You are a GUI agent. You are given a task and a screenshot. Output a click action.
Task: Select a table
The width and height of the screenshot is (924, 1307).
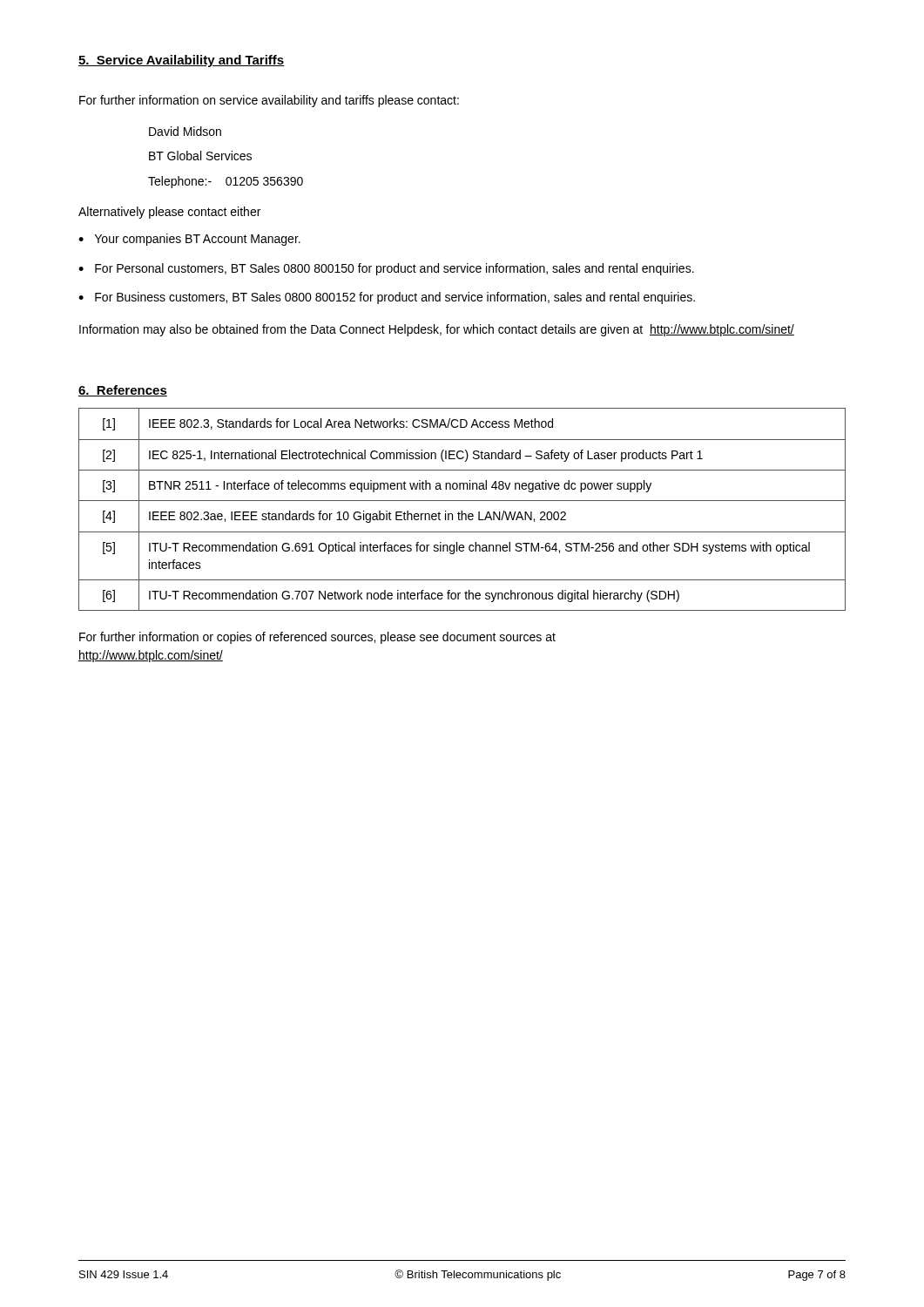(462, 510)
